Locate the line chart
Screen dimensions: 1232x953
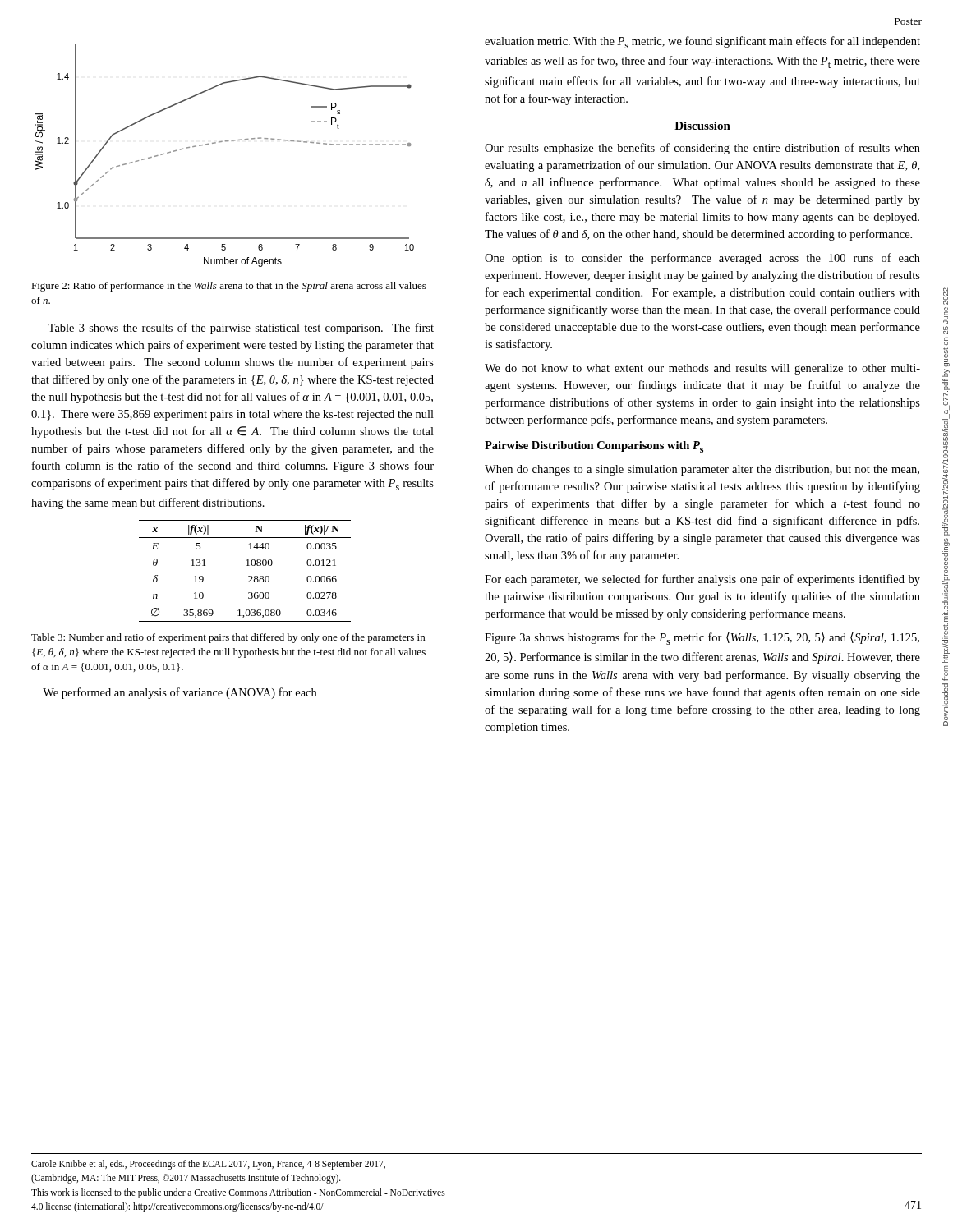228,154
